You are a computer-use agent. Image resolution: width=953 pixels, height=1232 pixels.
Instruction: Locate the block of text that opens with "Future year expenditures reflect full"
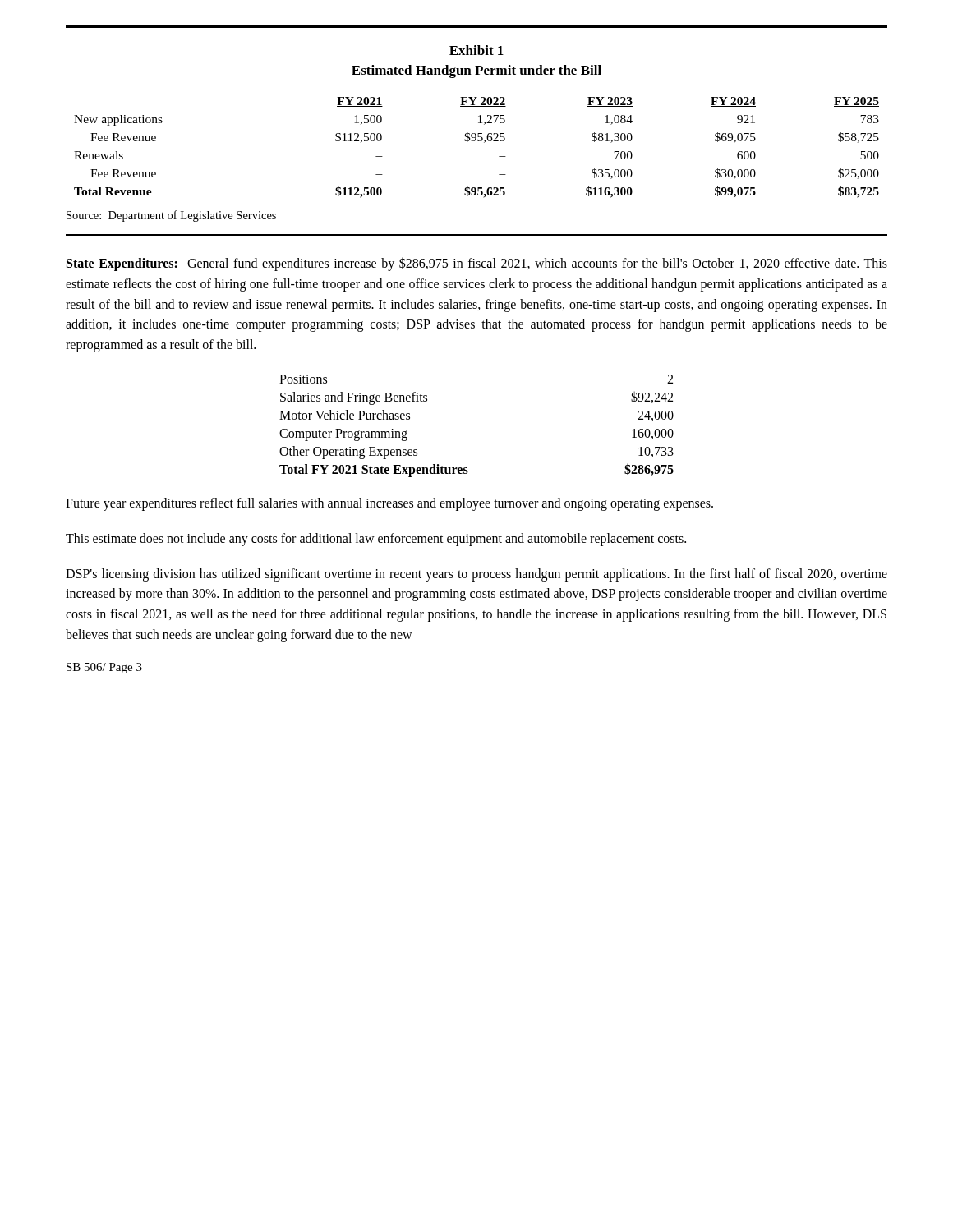(390, 503)
